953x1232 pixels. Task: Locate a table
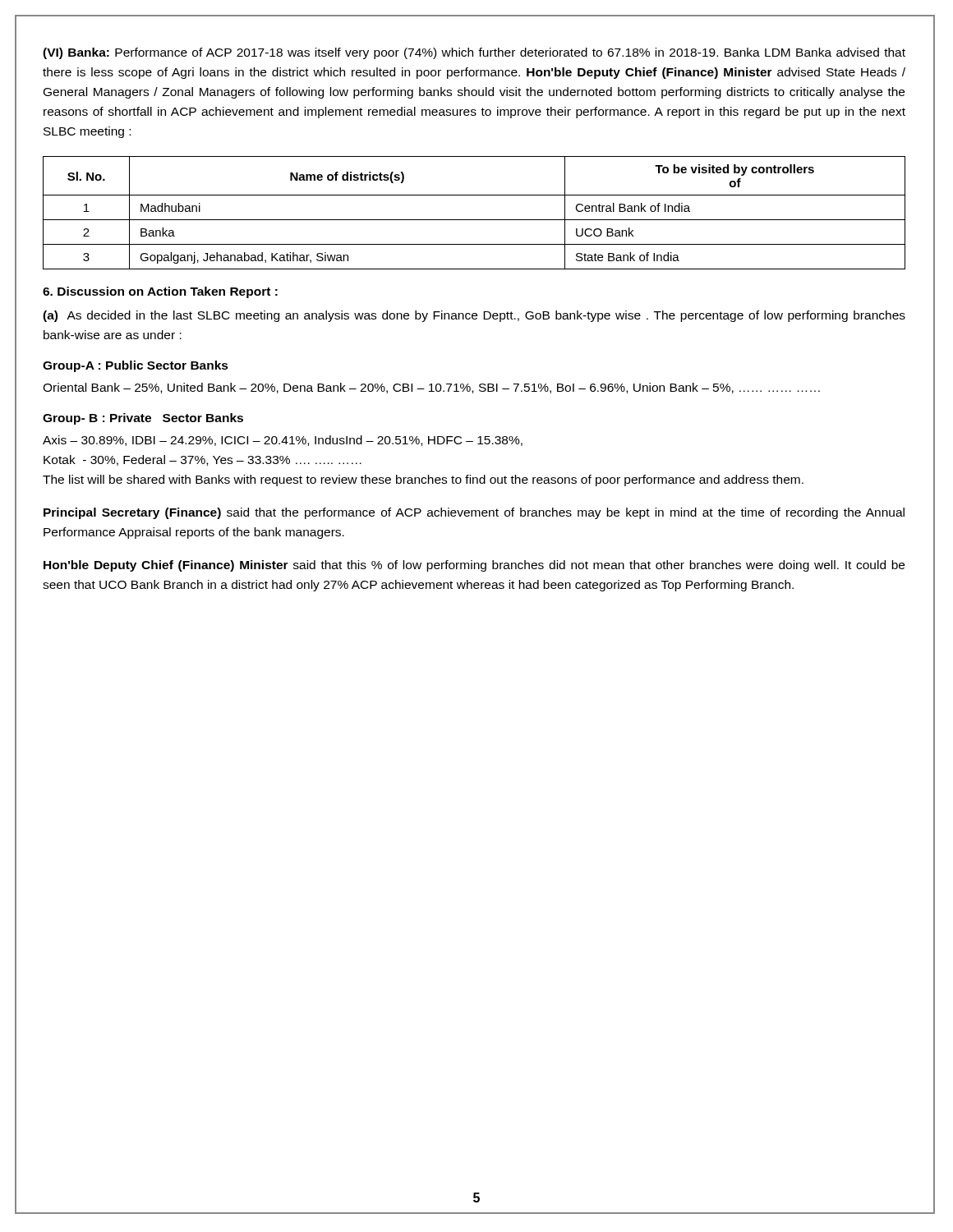click(x=474, y=213)
